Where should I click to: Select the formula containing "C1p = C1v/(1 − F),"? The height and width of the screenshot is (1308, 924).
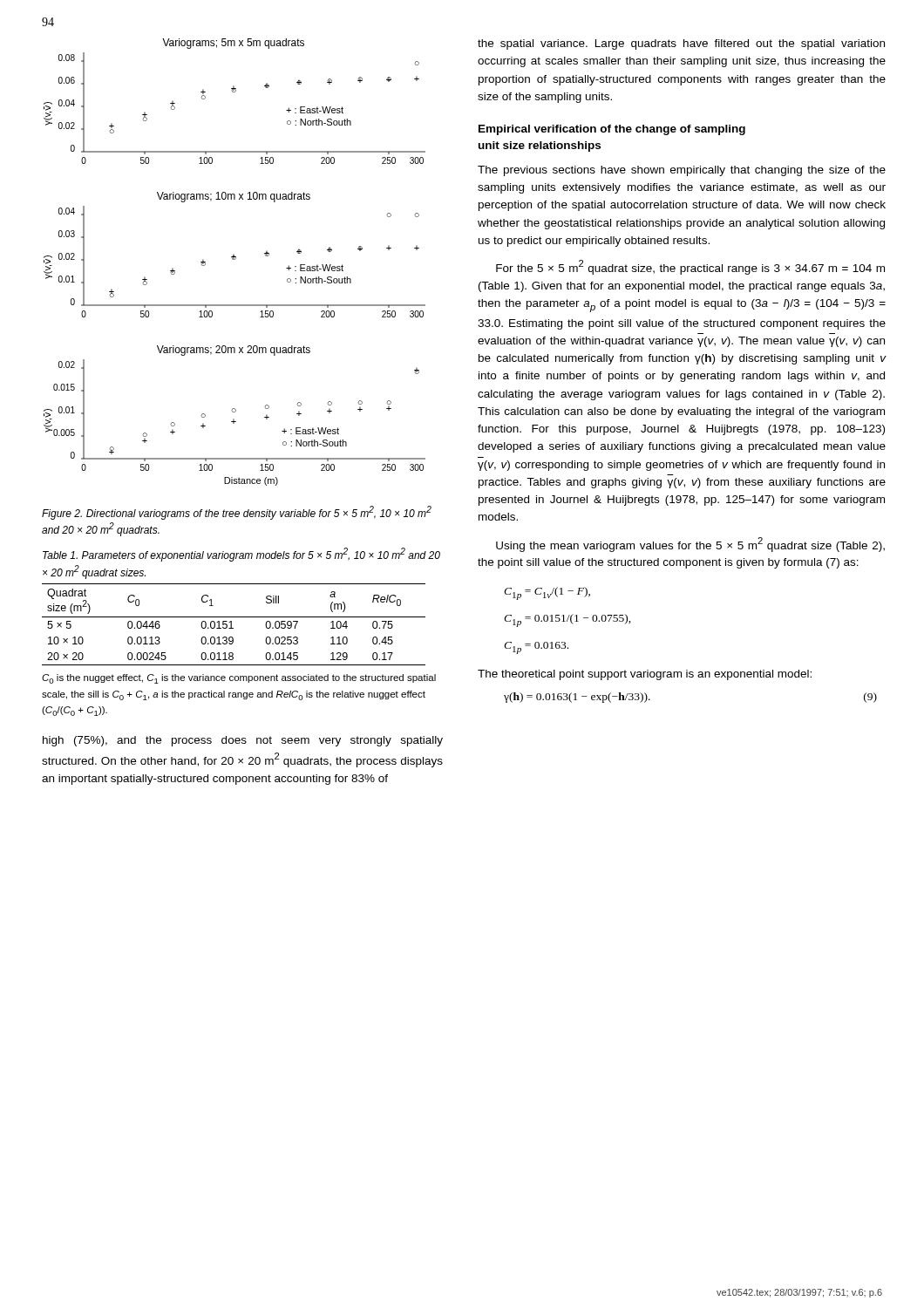pyautogui.click(x=547, y=592)
